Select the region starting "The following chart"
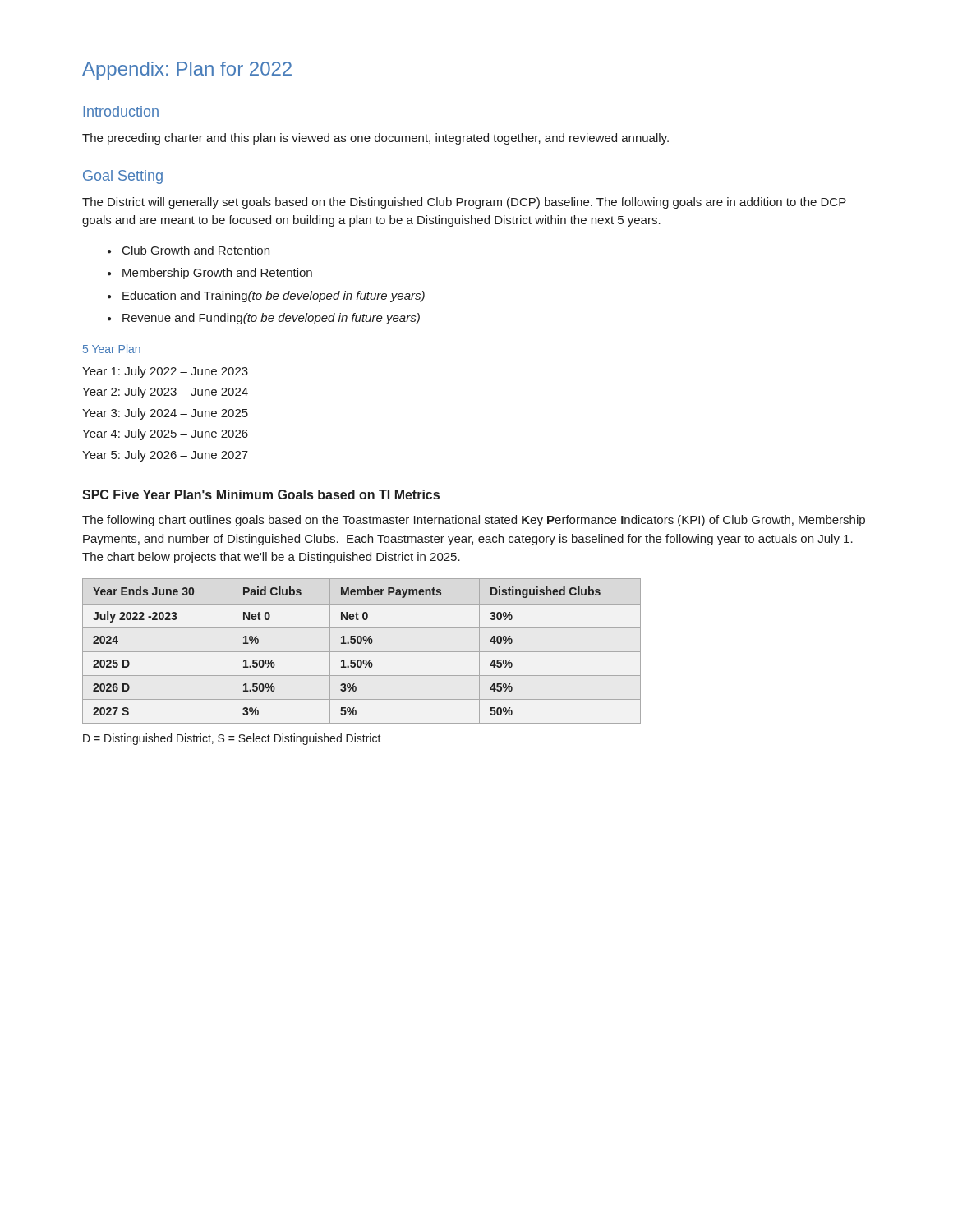This screenshot has width=953, height=1232. click(x=476, y=539)
